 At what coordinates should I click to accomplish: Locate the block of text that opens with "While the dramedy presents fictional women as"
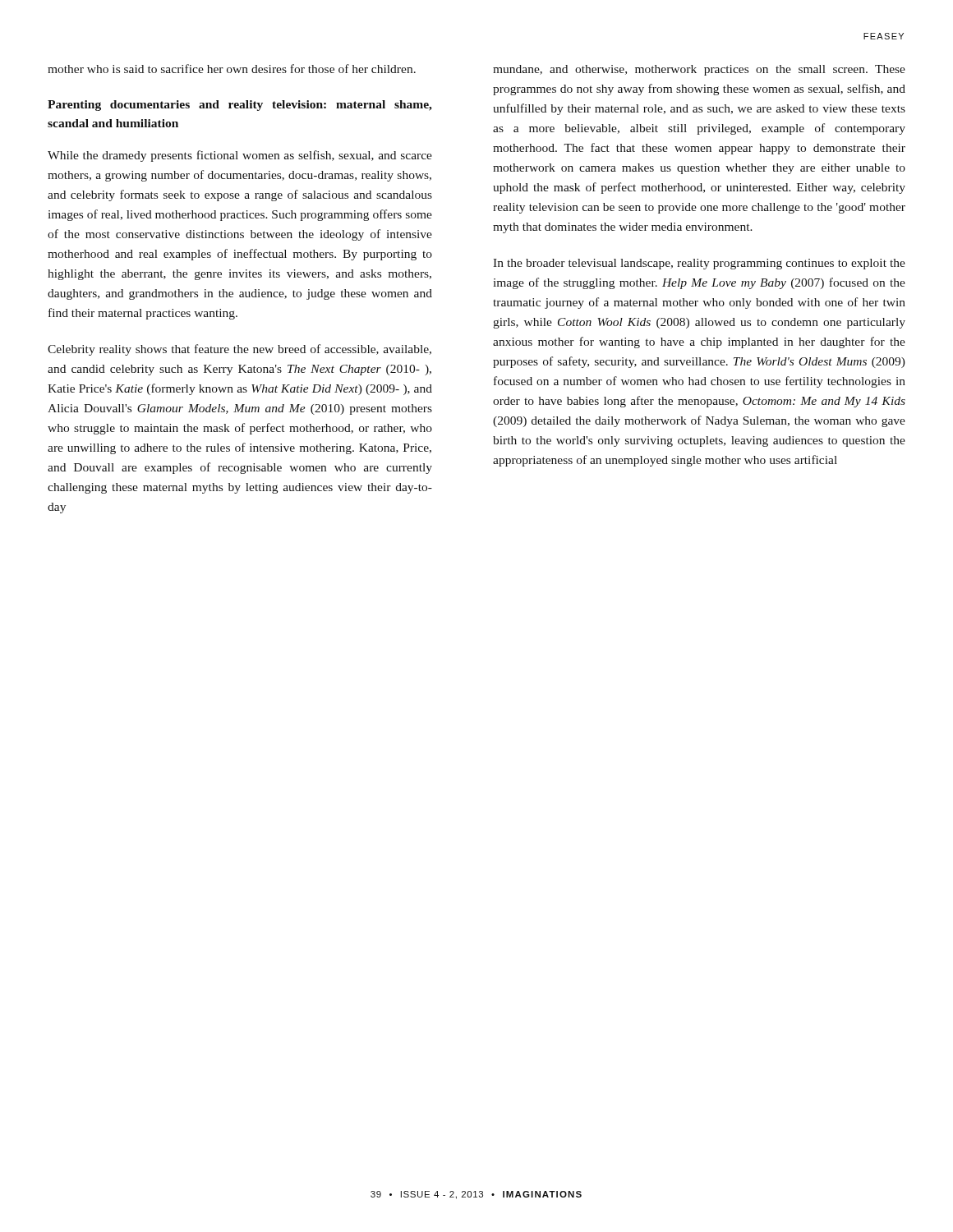coord(240,234)
